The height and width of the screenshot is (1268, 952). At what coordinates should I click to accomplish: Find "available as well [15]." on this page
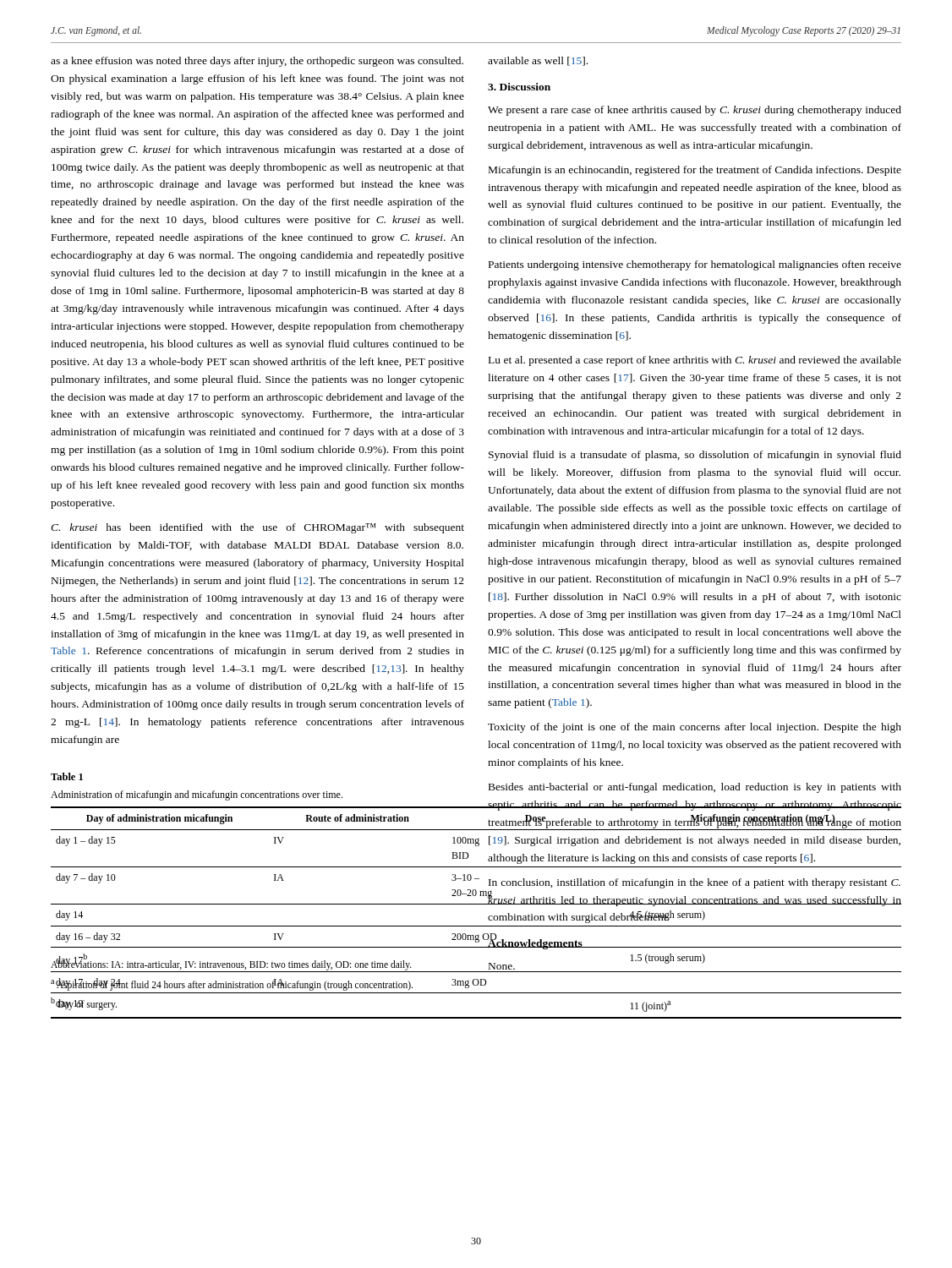(x=538, y=61)
